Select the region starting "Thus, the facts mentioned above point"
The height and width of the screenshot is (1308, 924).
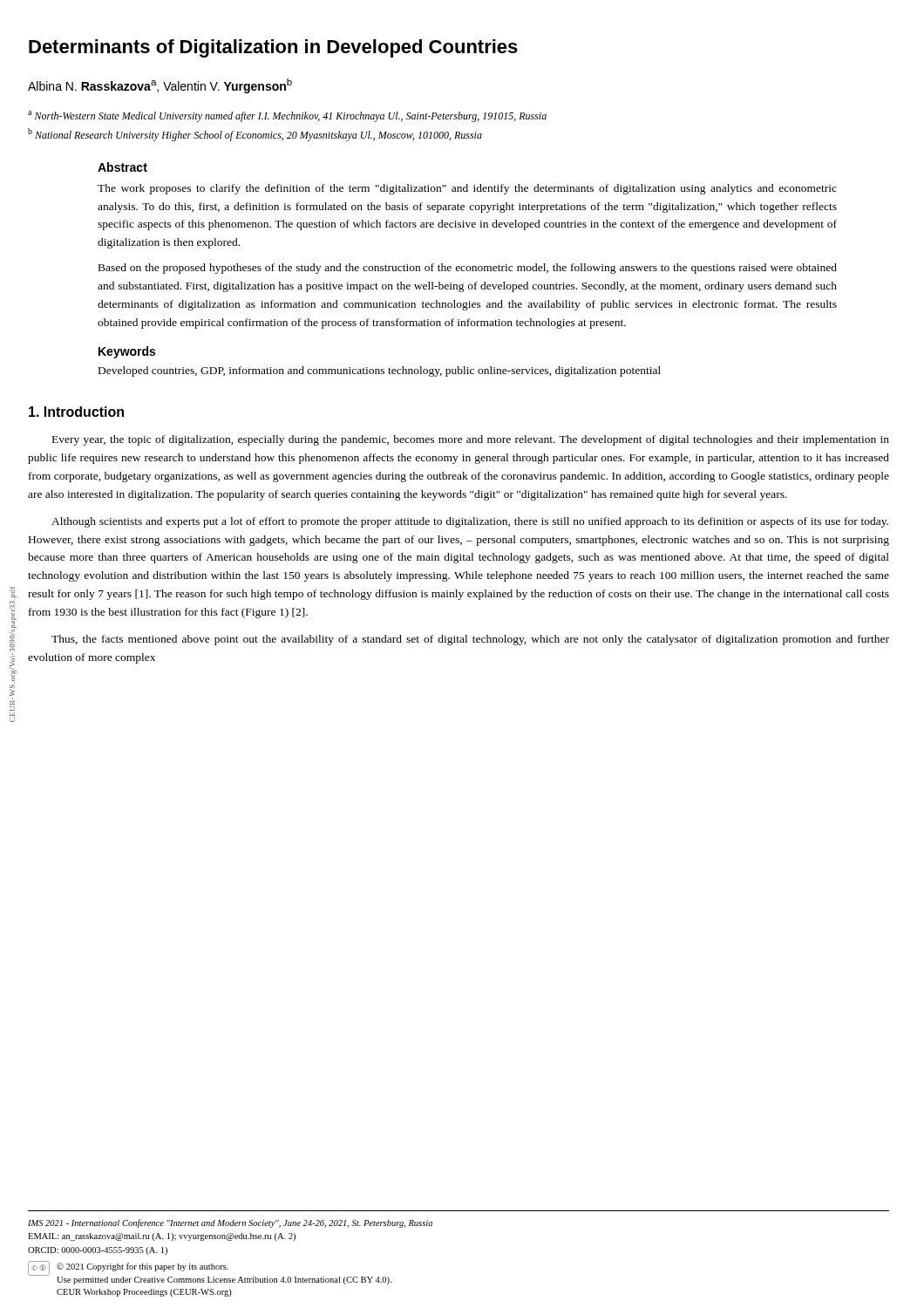click(x=459, y=648)
